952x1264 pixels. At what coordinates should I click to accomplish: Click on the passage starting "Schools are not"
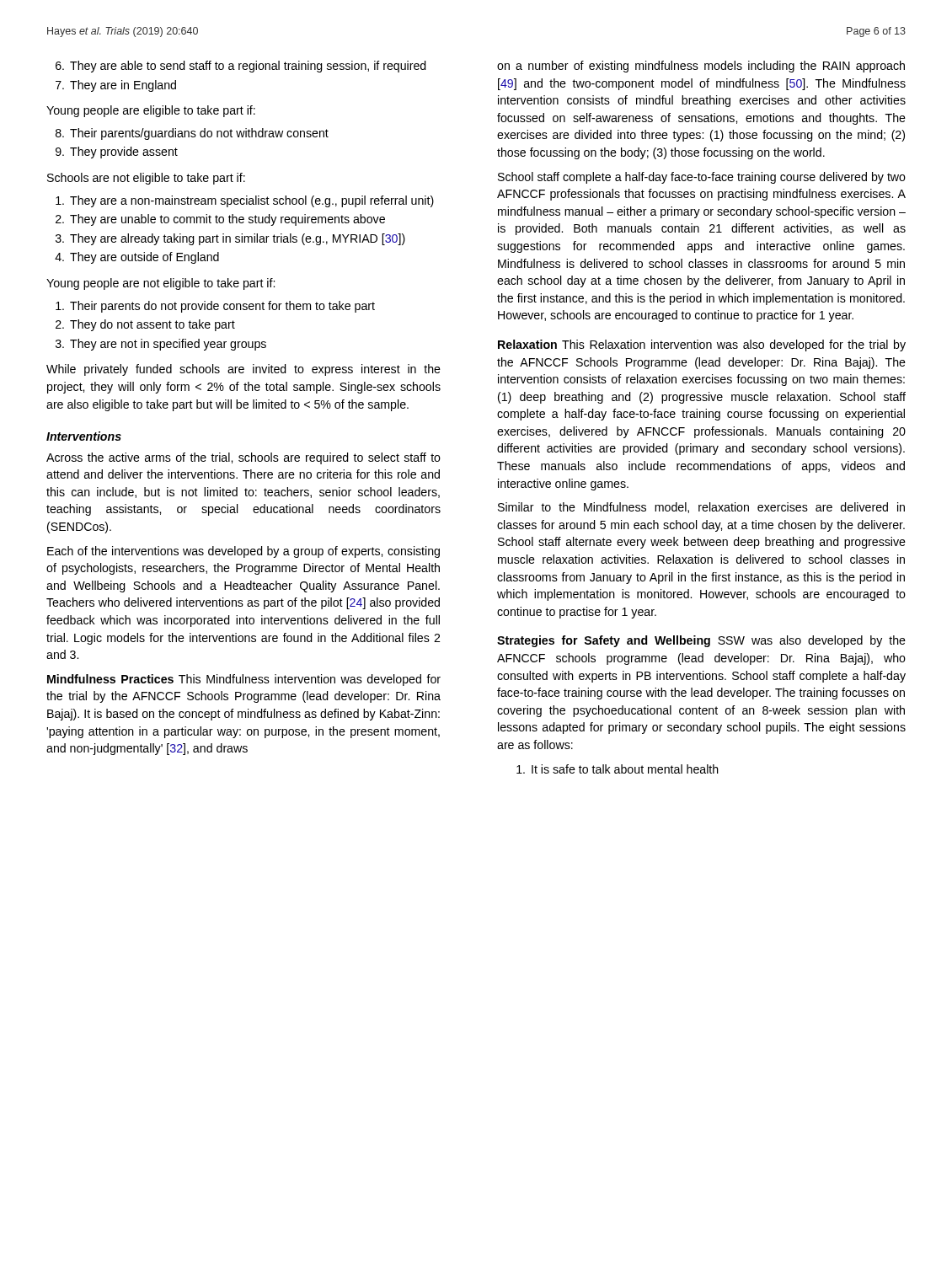point(146,178)
